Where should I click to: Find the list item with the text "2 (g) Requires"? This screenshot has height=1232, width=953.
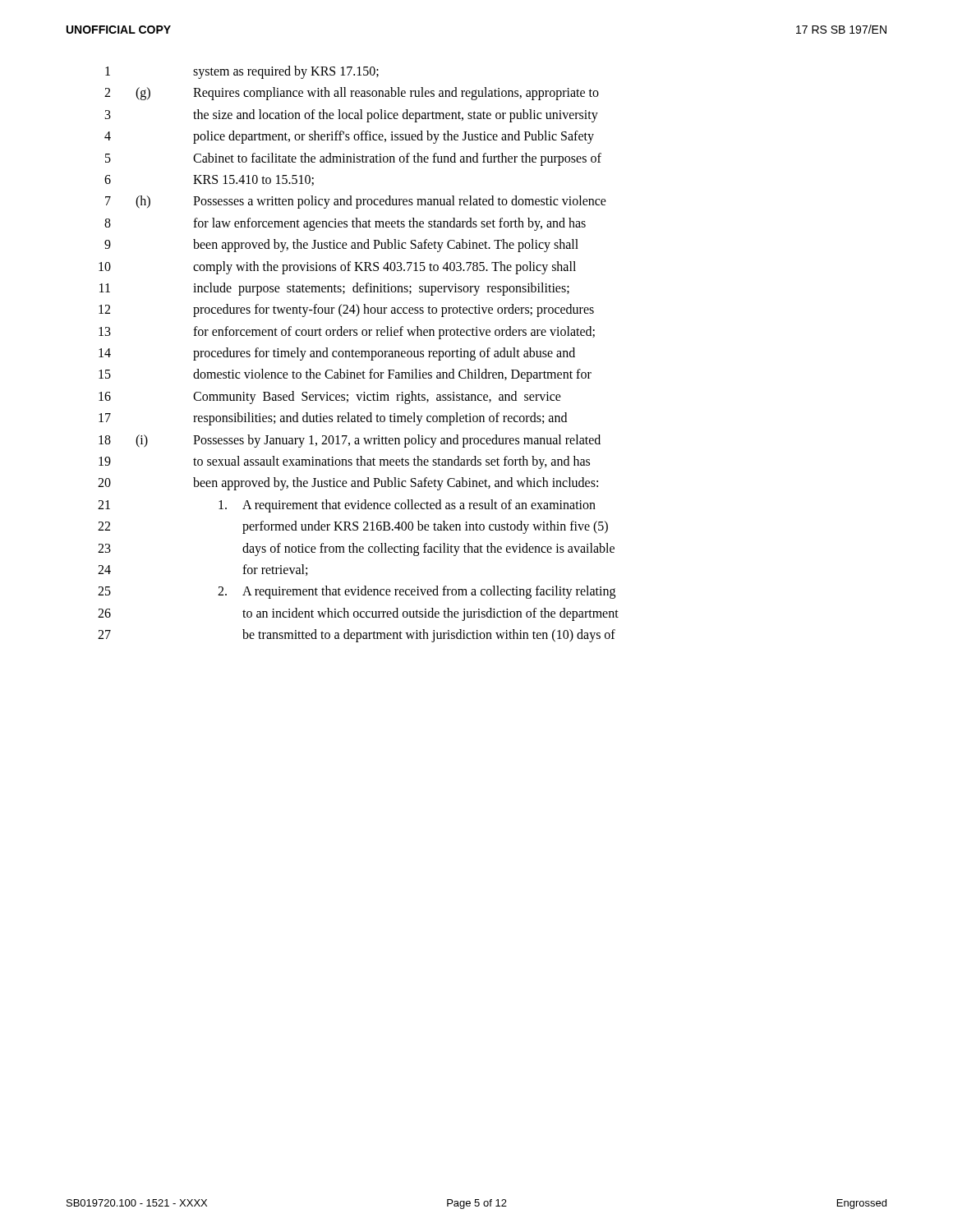tap(476, 93)
